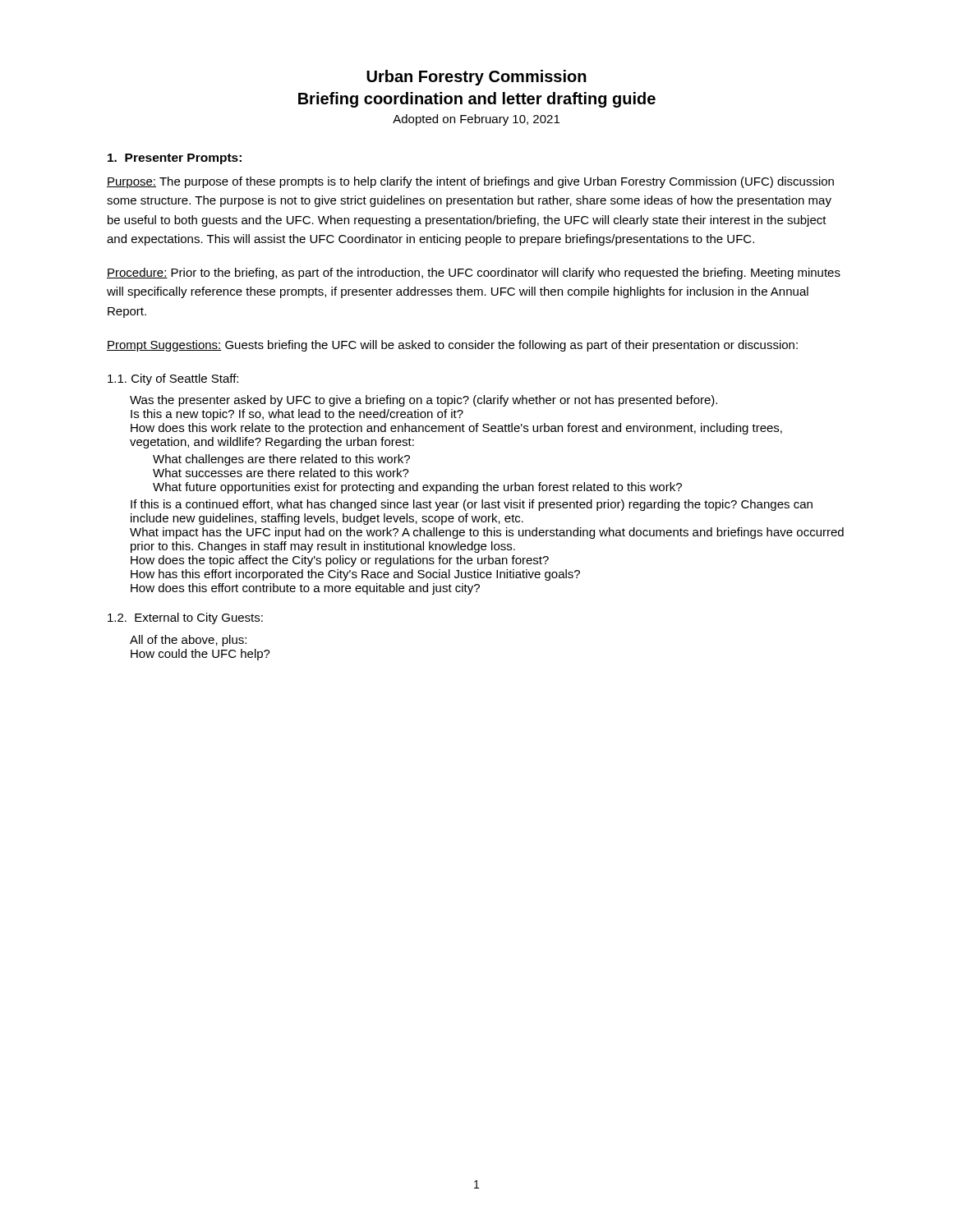
Task: Where is the passage that starts "What impact has"?
Action: click(x=488, y=539)
